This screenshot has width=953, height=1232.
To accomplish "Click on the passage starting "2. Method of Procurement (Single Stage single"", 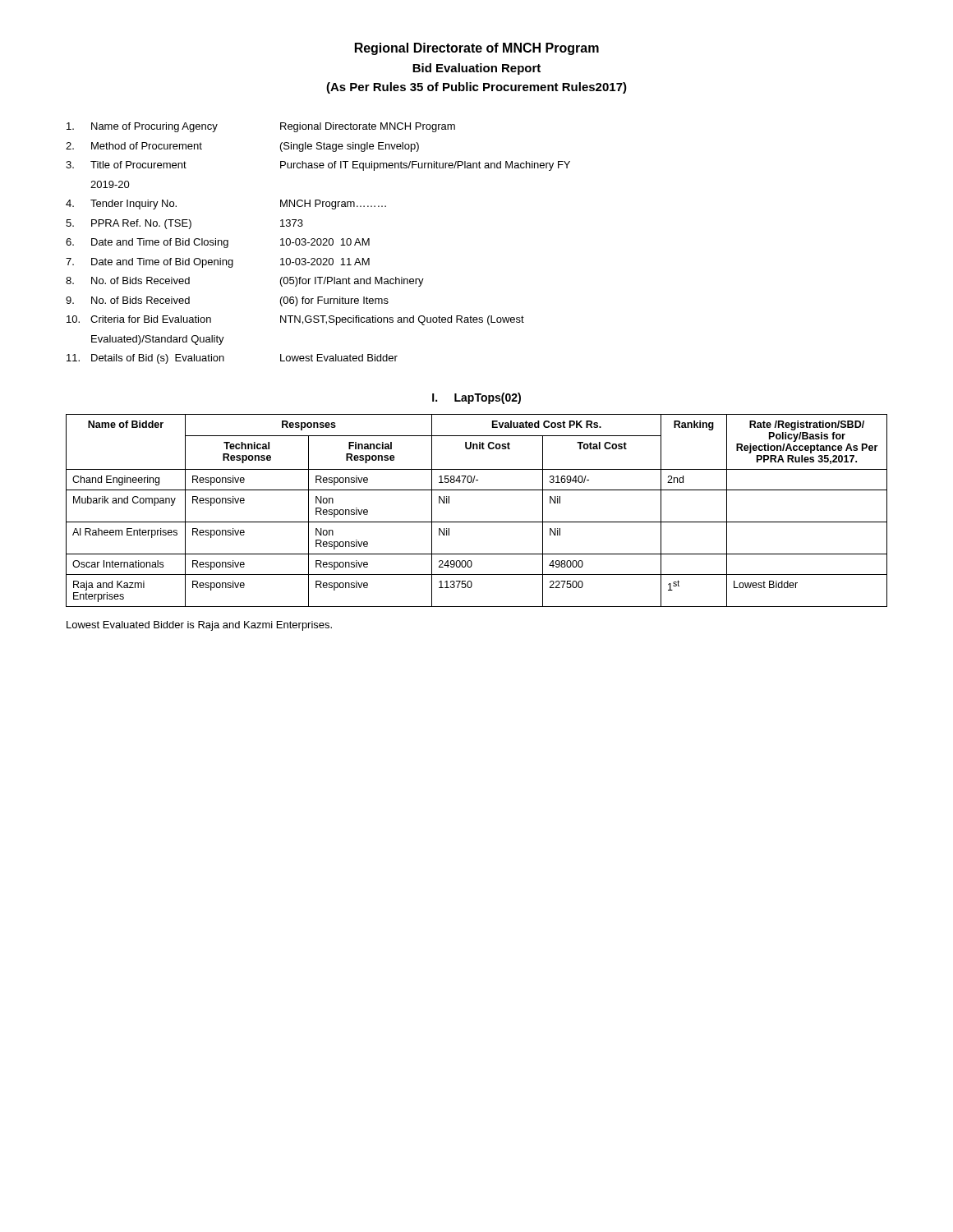I will (x=144, y=147).
